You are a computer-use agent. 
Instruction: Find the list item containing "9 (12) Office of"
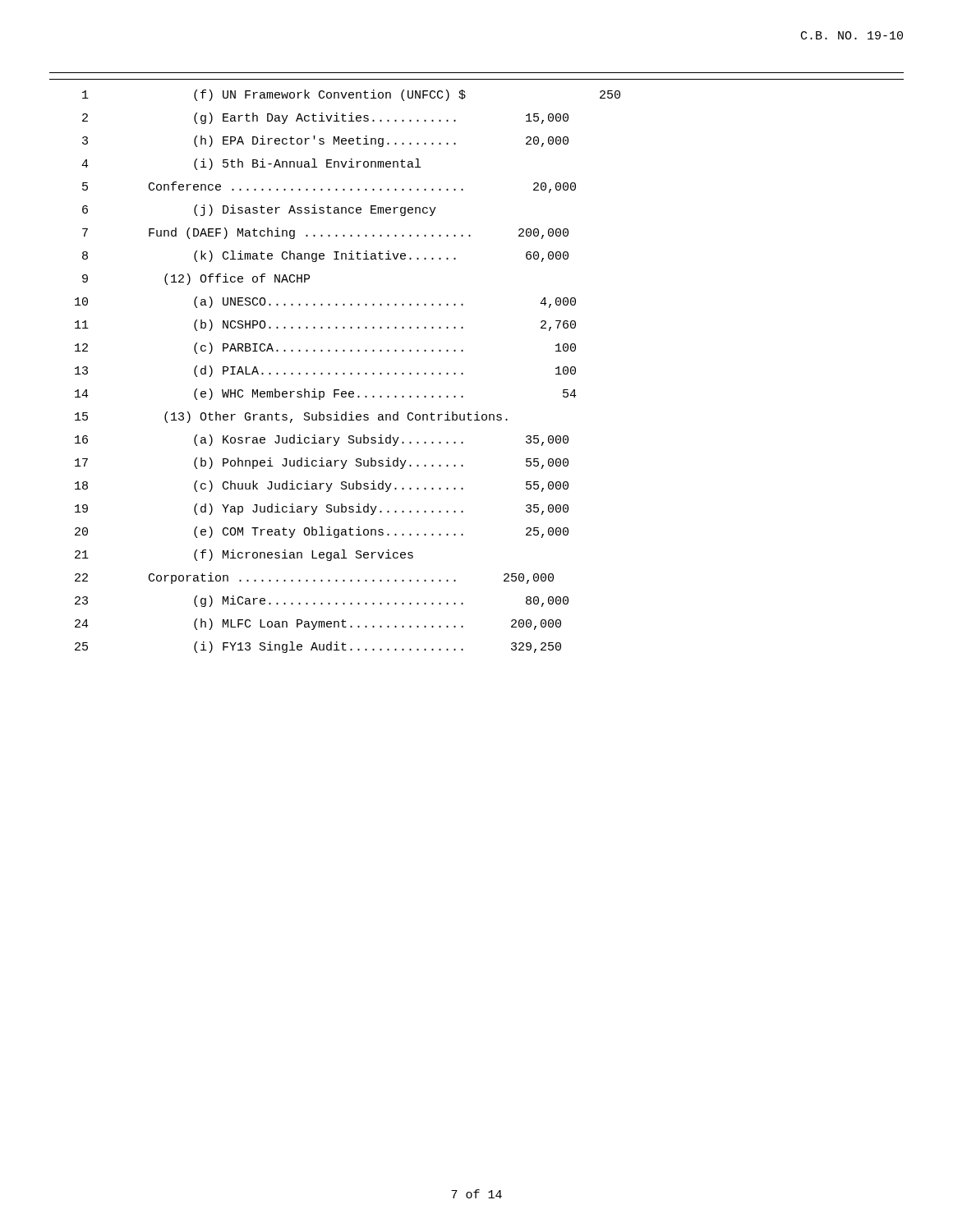196,279
